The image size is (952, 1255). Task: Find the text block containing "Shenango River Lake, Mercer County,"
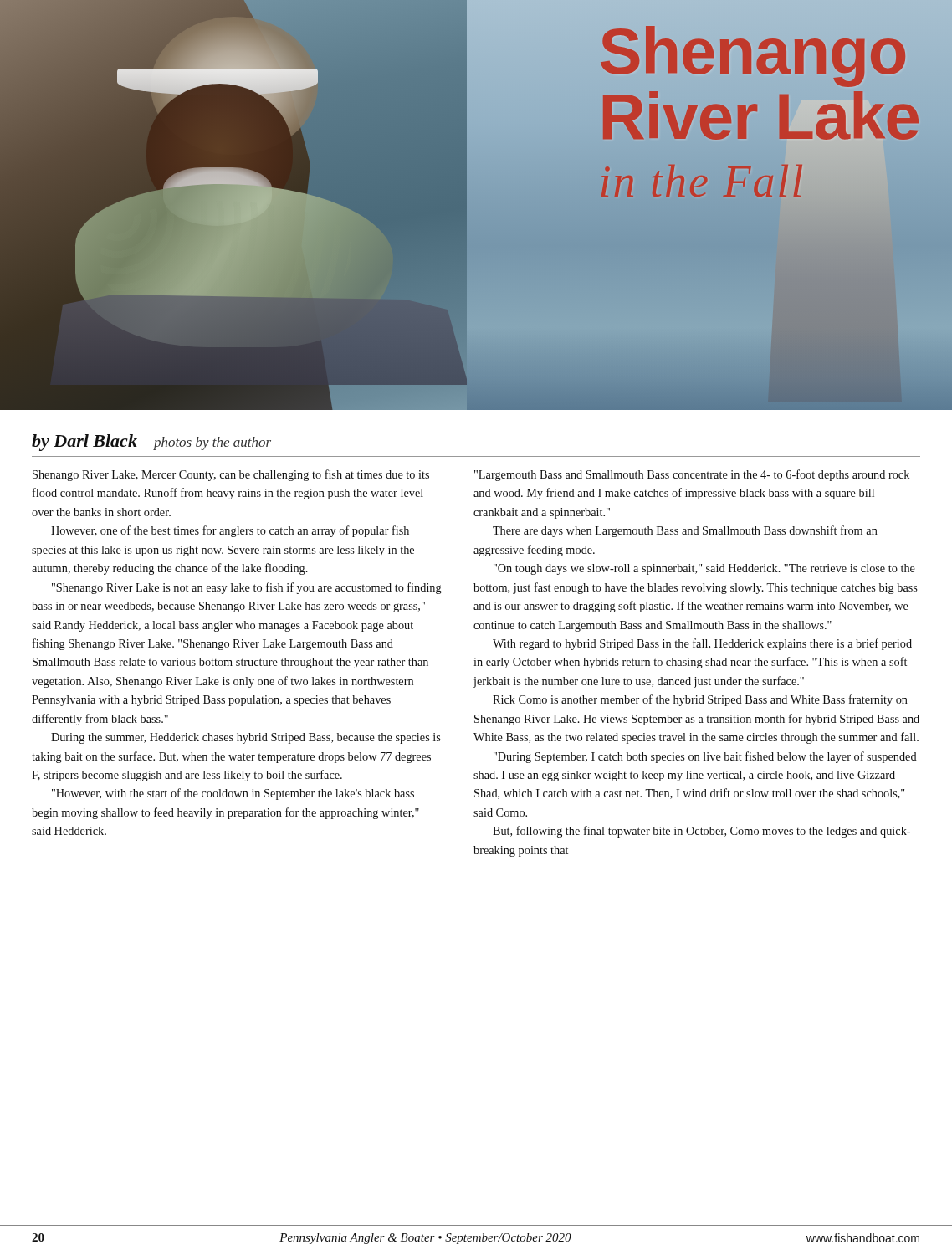click(x=237, y=653)
